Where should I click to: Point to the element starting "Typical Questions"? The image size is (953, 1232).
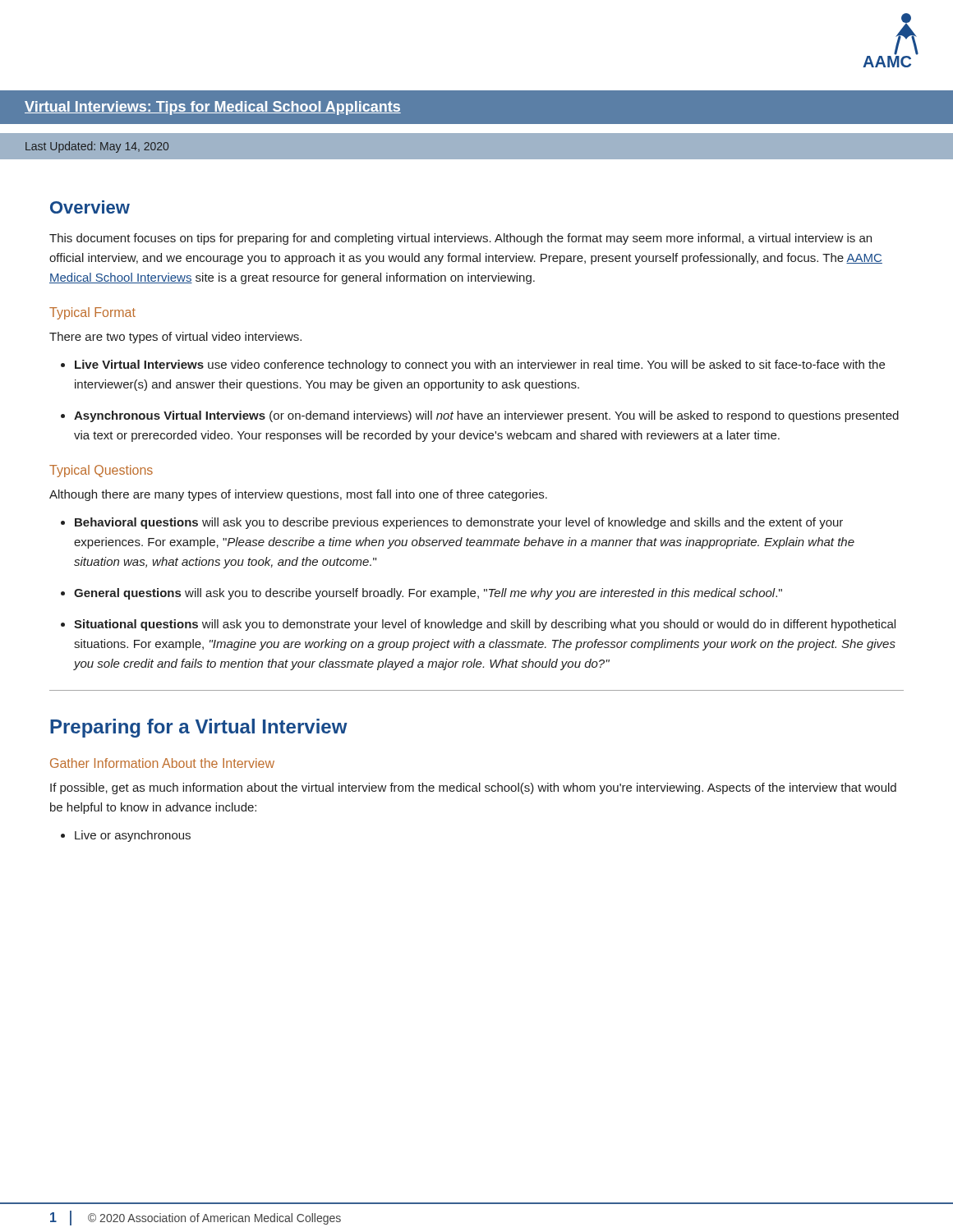tap(101, 470)
